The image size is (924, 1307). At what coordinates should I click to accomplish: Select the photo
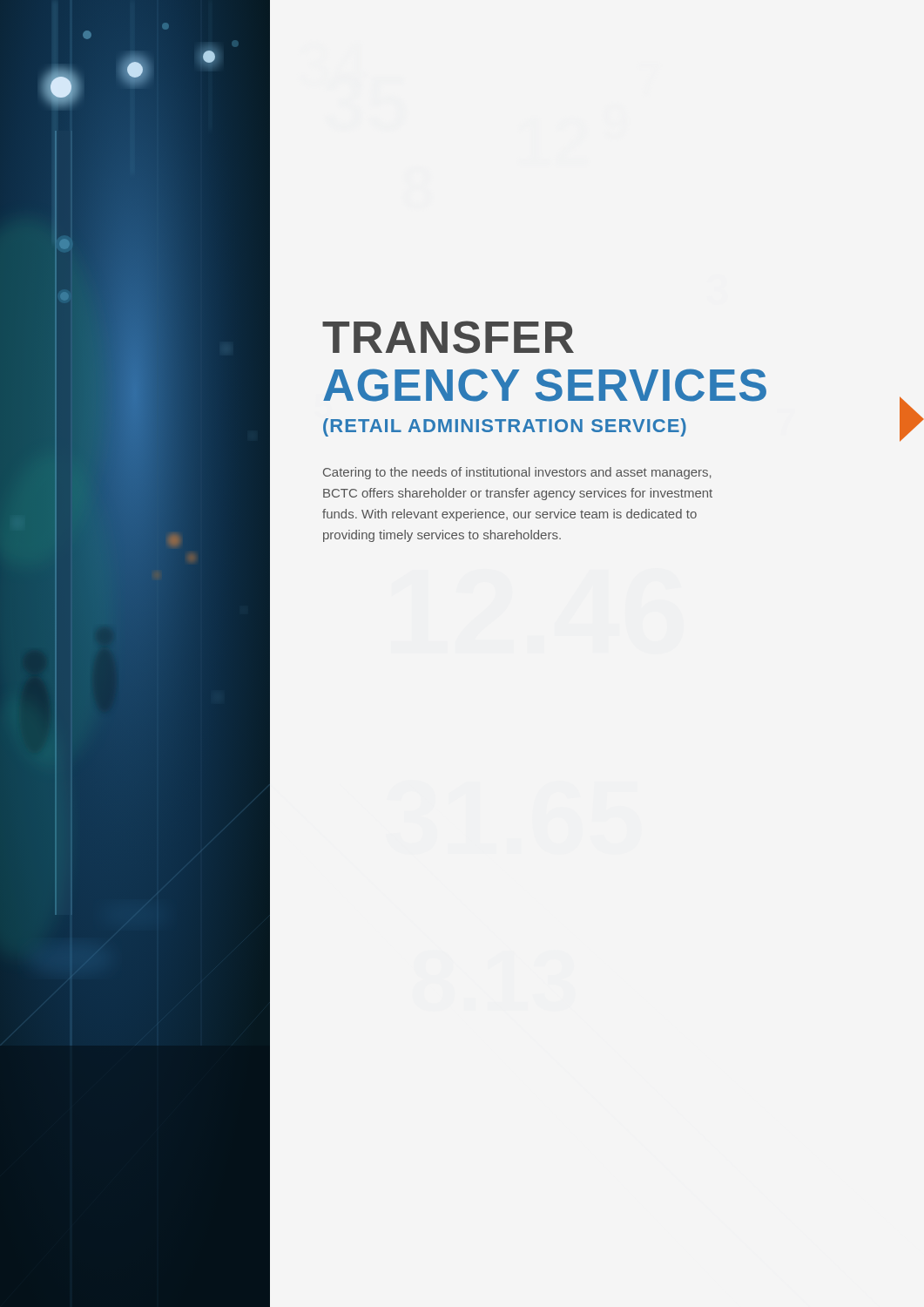coord(135,654)
